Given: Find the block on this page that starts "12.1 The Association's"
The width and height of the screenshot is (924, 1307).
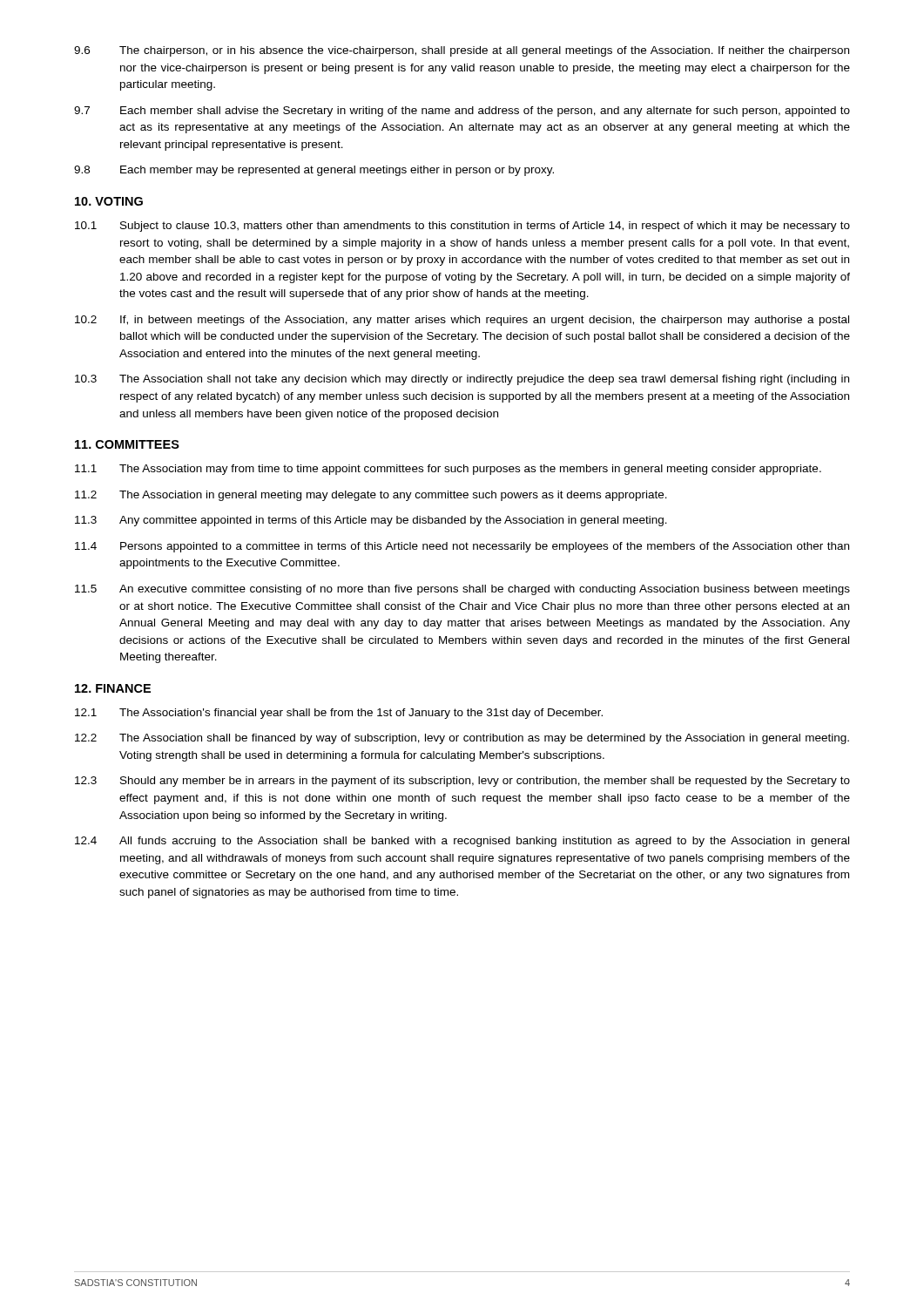Looking at the screenshot, I should pos(462,712).
